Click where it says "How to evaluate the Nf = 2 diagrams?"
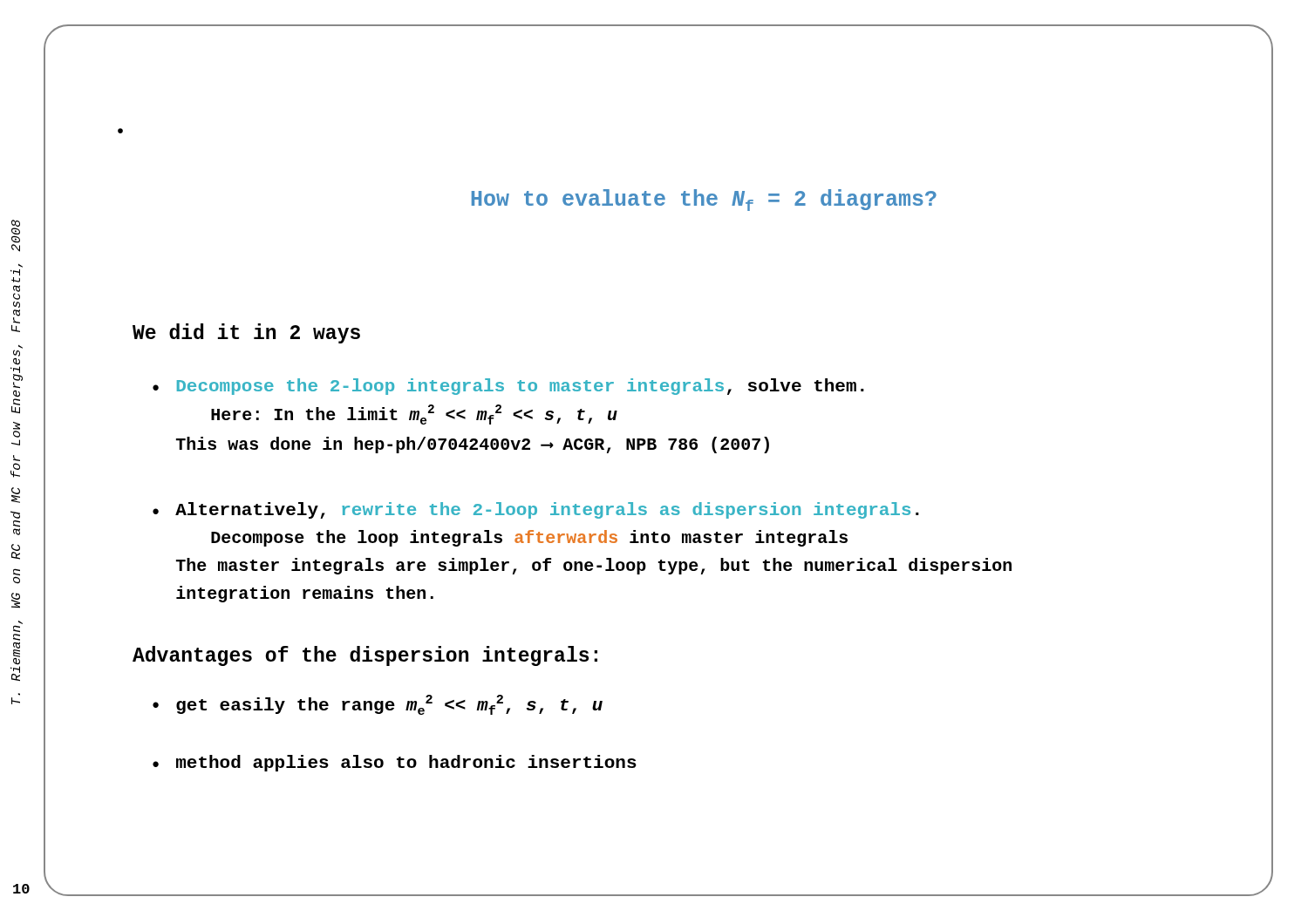 click(x=704, y=201)
